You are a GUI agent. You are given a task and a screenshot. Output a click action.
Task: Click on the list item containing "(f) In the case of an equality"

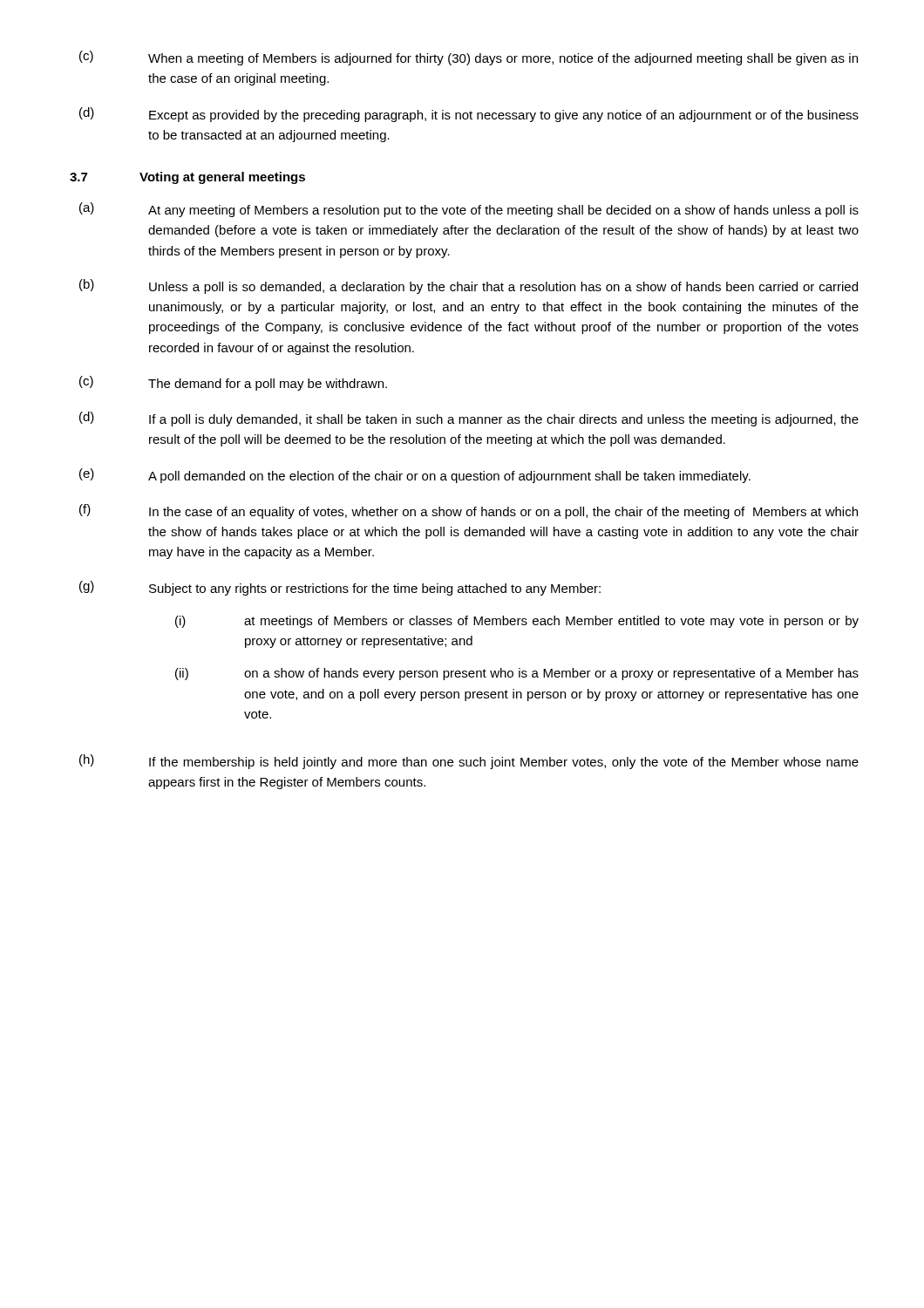[x=464, y=532]
